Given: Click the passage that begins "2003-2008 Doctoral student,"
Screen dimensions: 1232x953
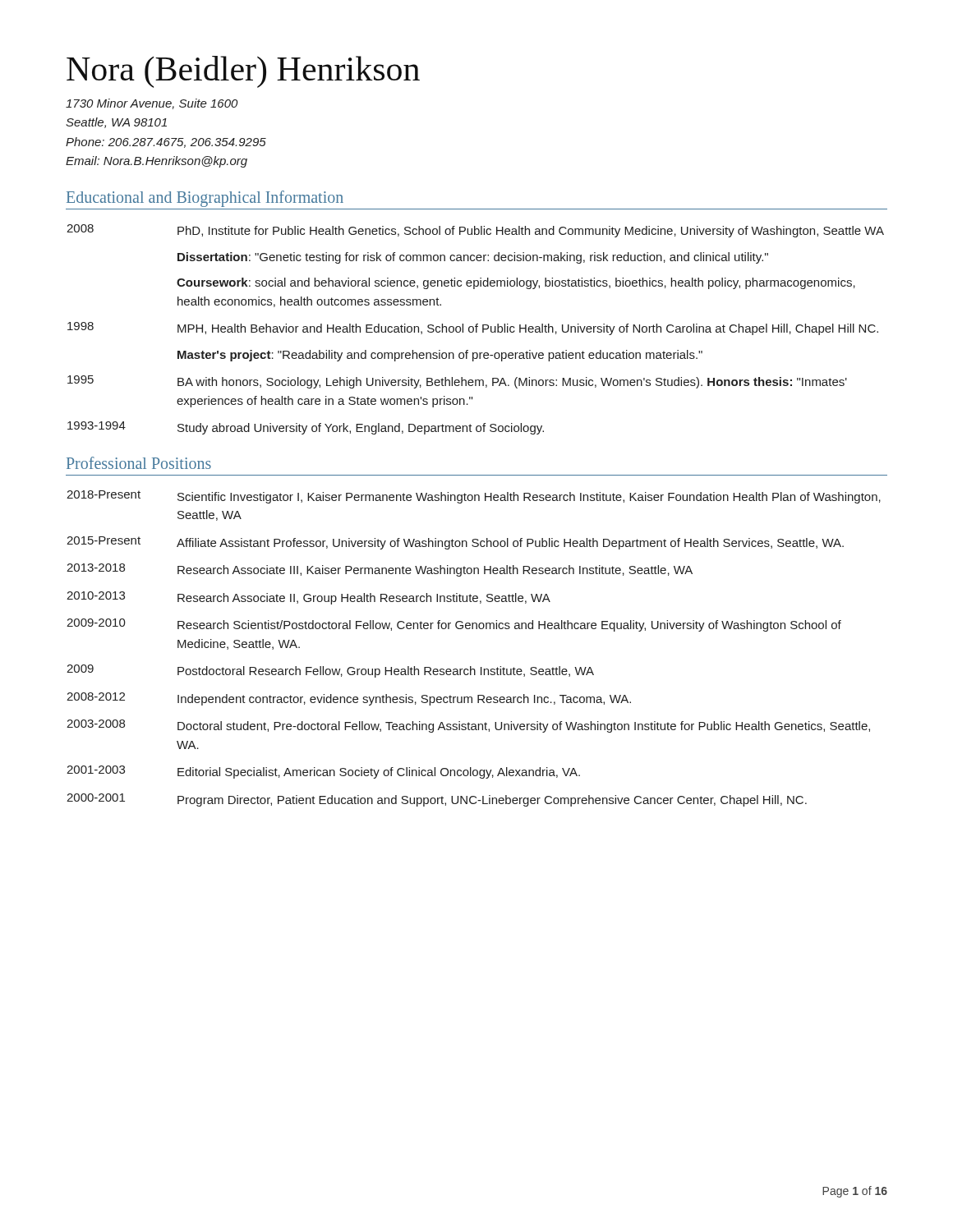Looking at the screenshot, I should point(476,739).
